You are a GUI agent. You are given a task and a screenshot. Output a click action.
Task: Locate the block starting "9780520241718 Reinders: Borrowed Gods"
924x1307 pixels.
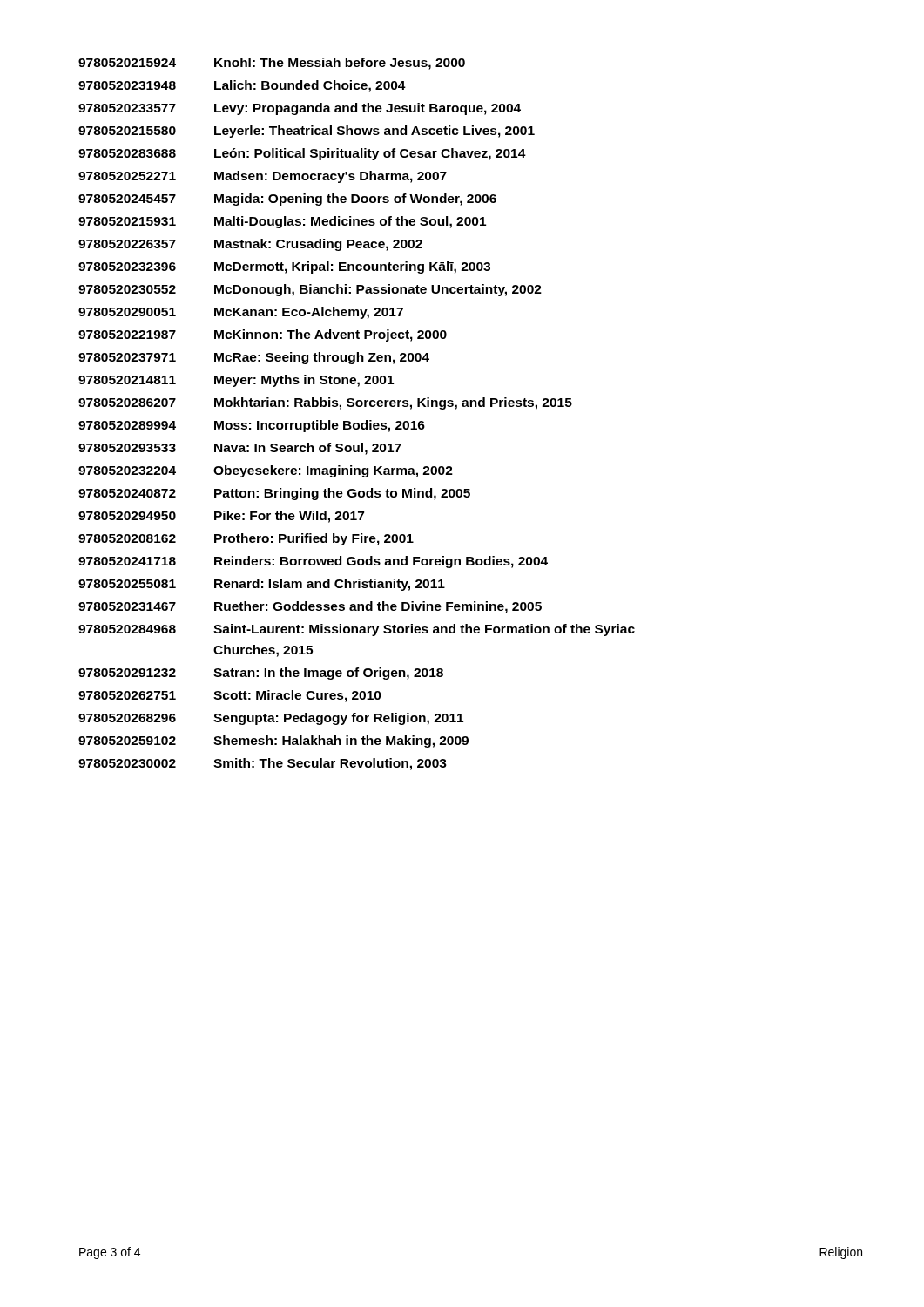(471, 561)
